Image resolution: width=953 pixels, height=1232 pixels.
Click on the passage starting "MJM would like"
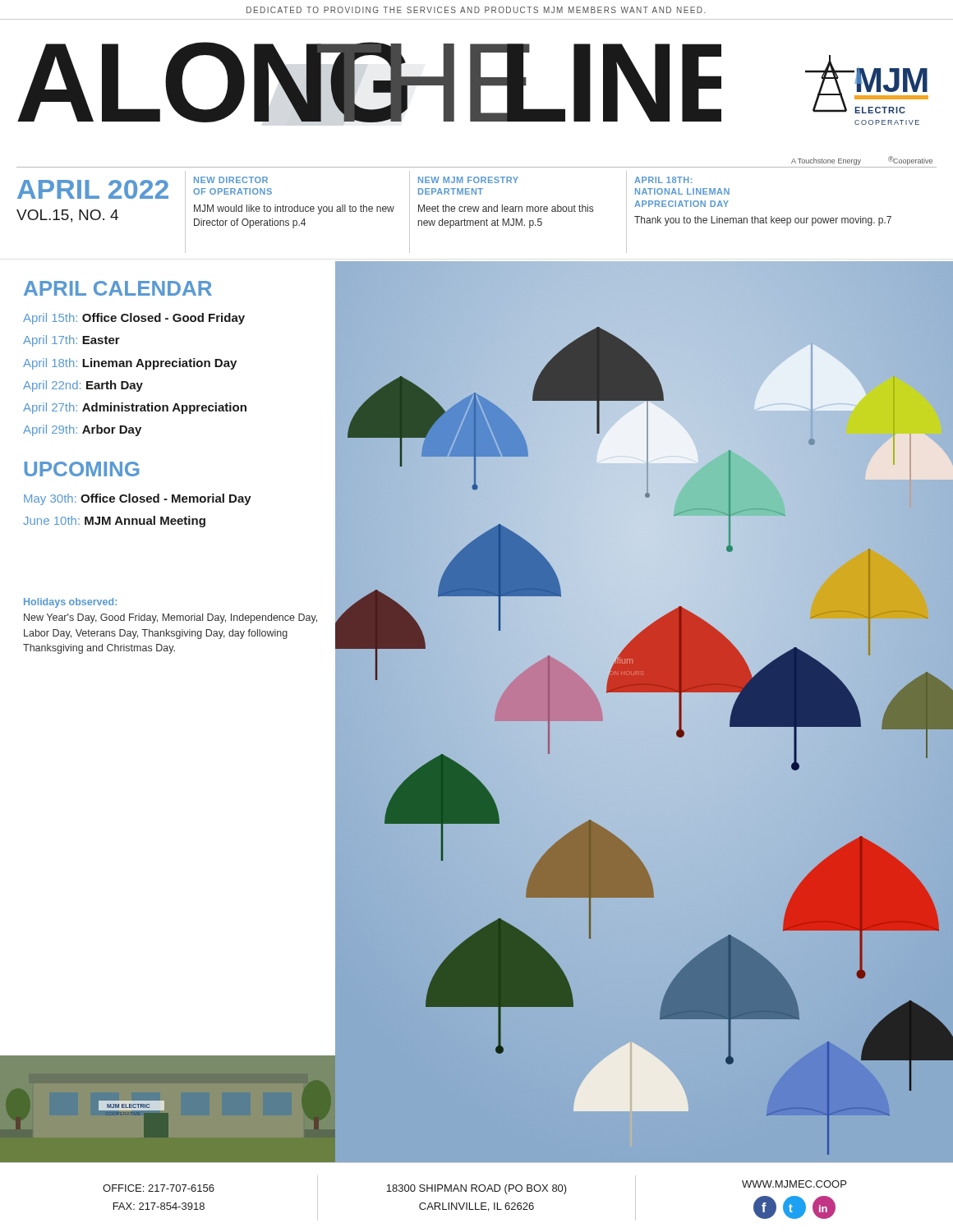click(294, 215)
